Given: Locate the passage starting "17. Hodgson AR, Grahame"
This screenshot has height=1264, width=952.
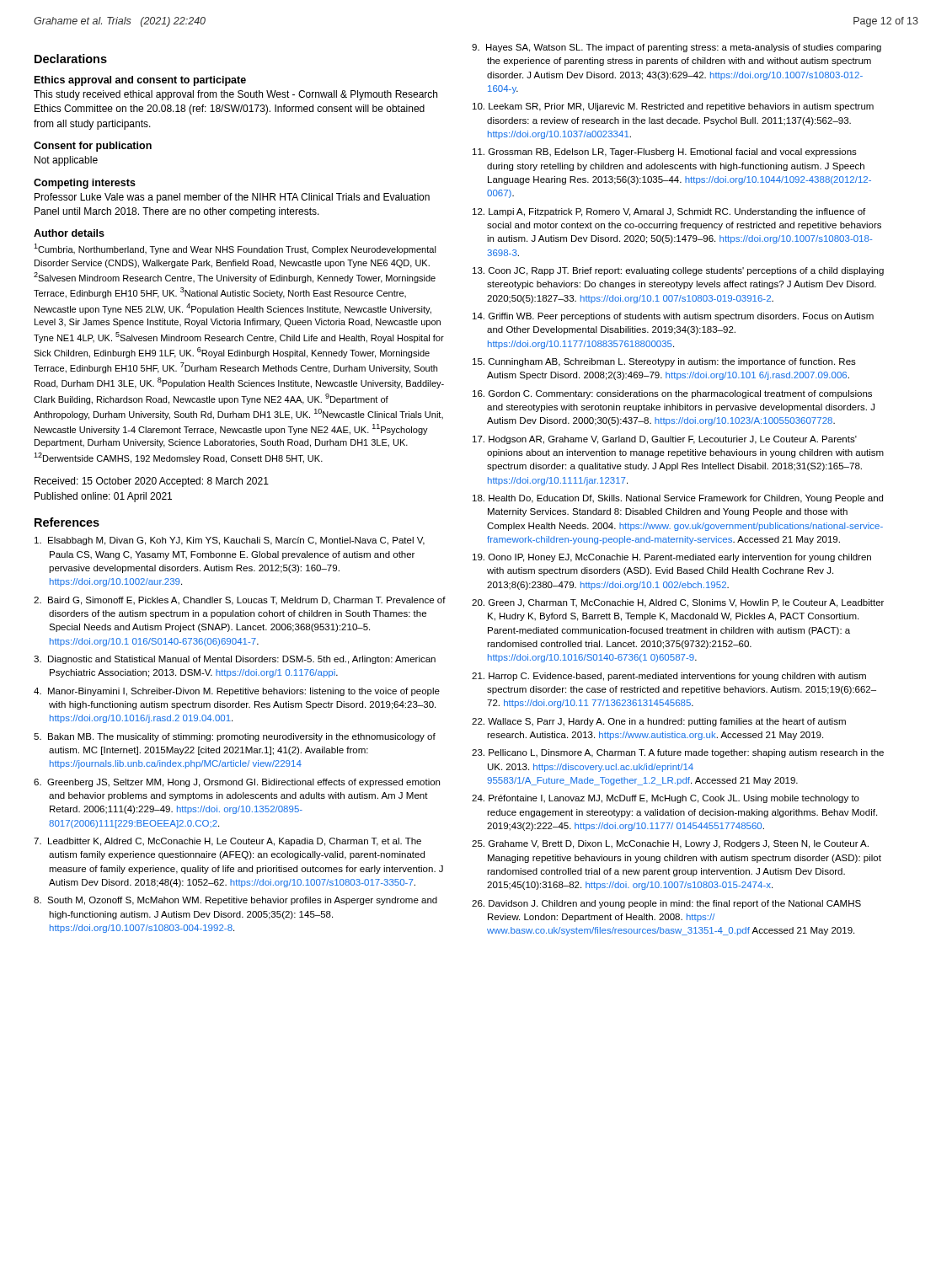Looking at the screenshot, I should click(678, 459).
